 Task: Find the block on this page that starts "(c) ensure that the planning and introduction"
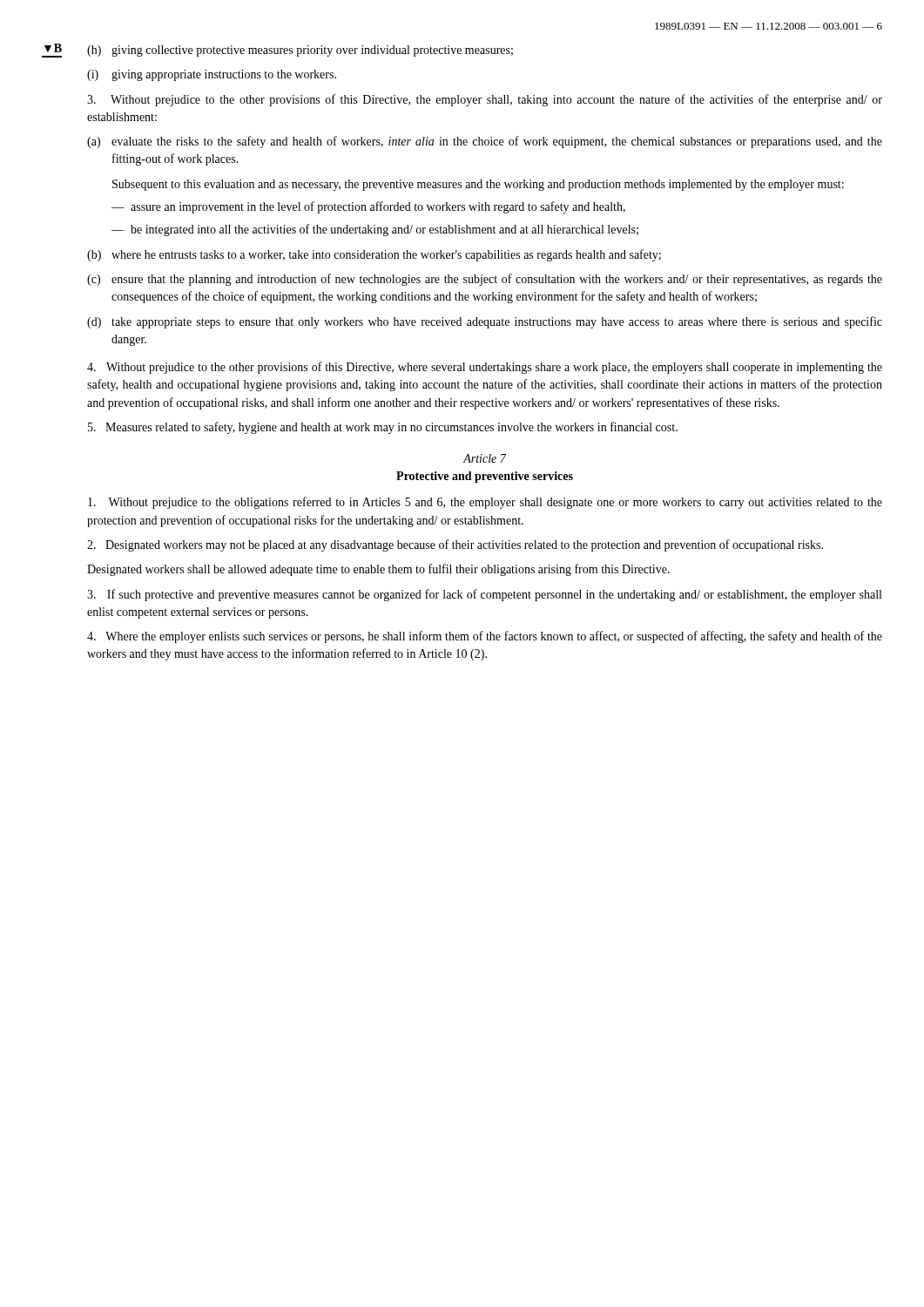pyautogui.click(x=485, y=289)
